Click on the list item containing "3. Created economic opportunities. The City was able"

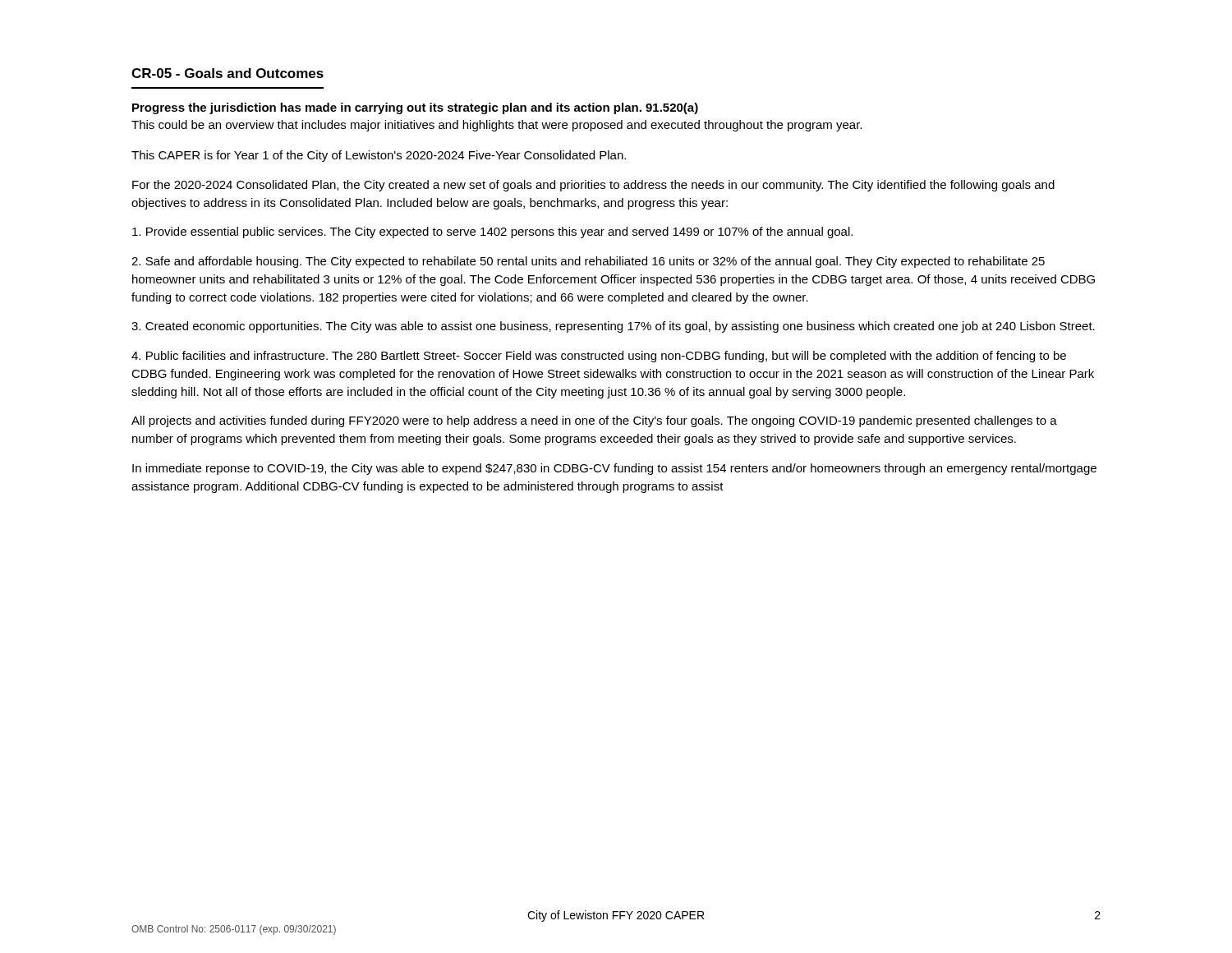[x=616, y=326]
